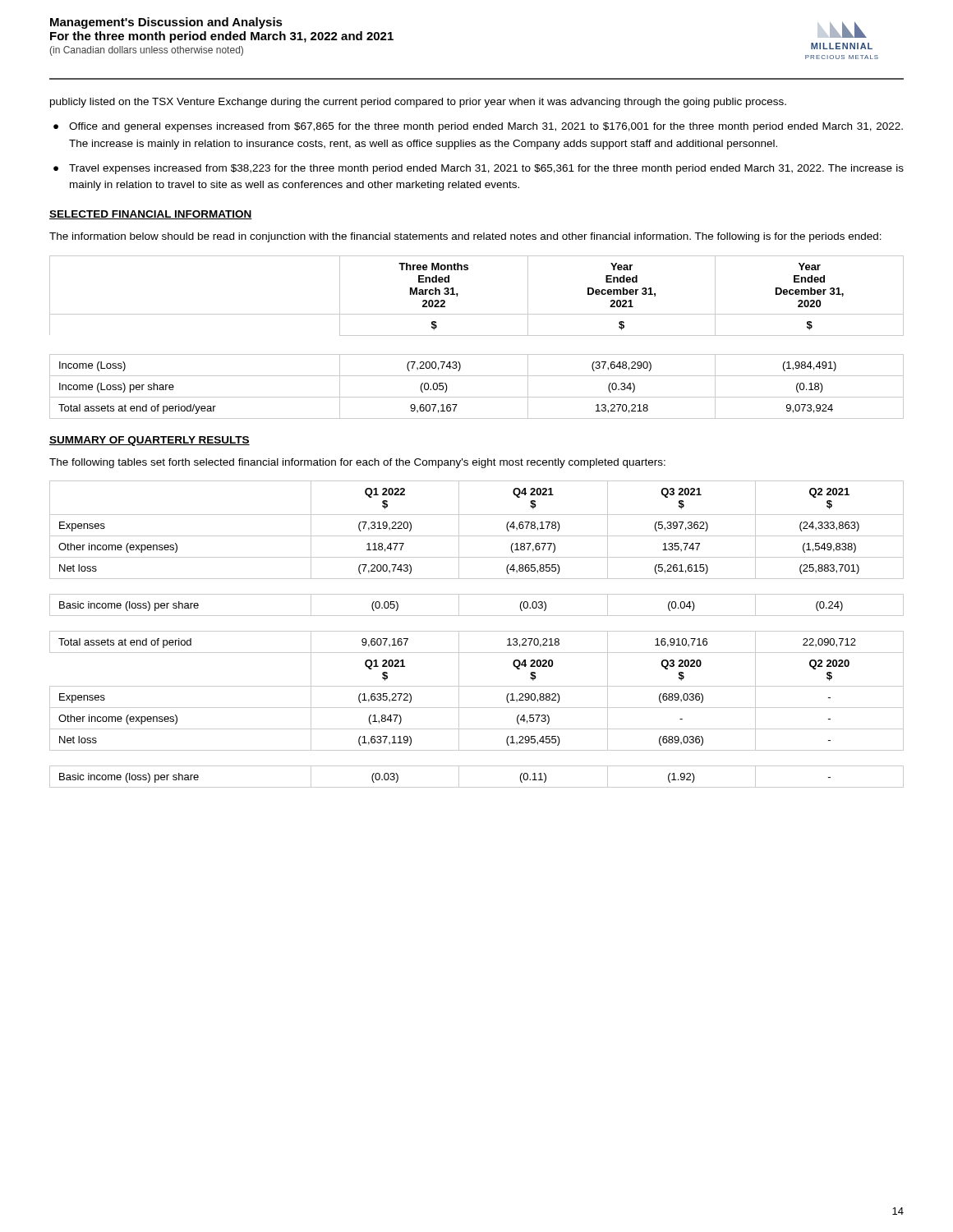Navigate to the region starting "SUMMARY OF QUARTERLY RESULTS"
The width and height of the screenshot is (953, 1232).
click(149, 439)
